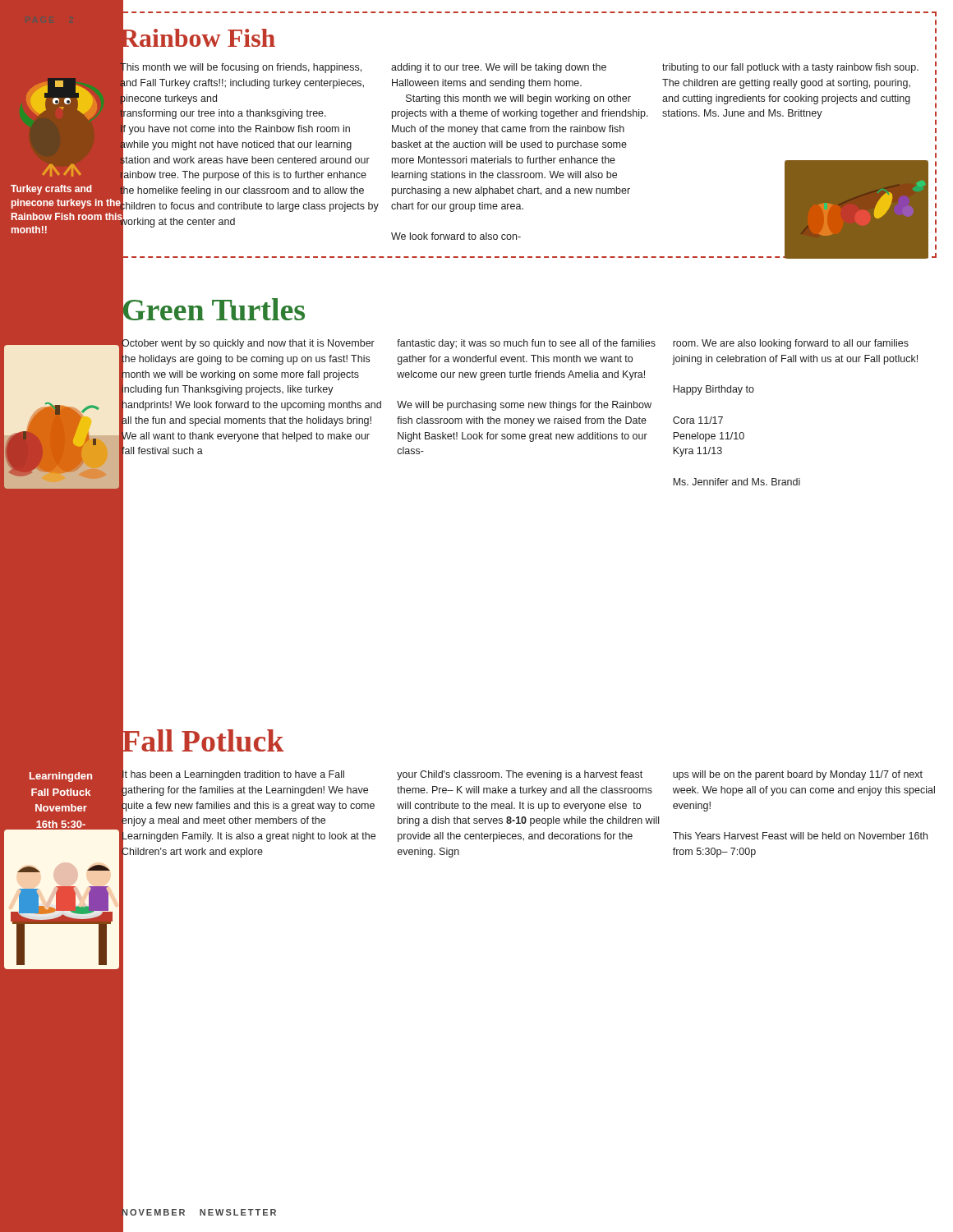Locate the text block that says "your Child's classroom. The evening"
This screenshot has width=953, height=1232.
(x=528, y=813)
